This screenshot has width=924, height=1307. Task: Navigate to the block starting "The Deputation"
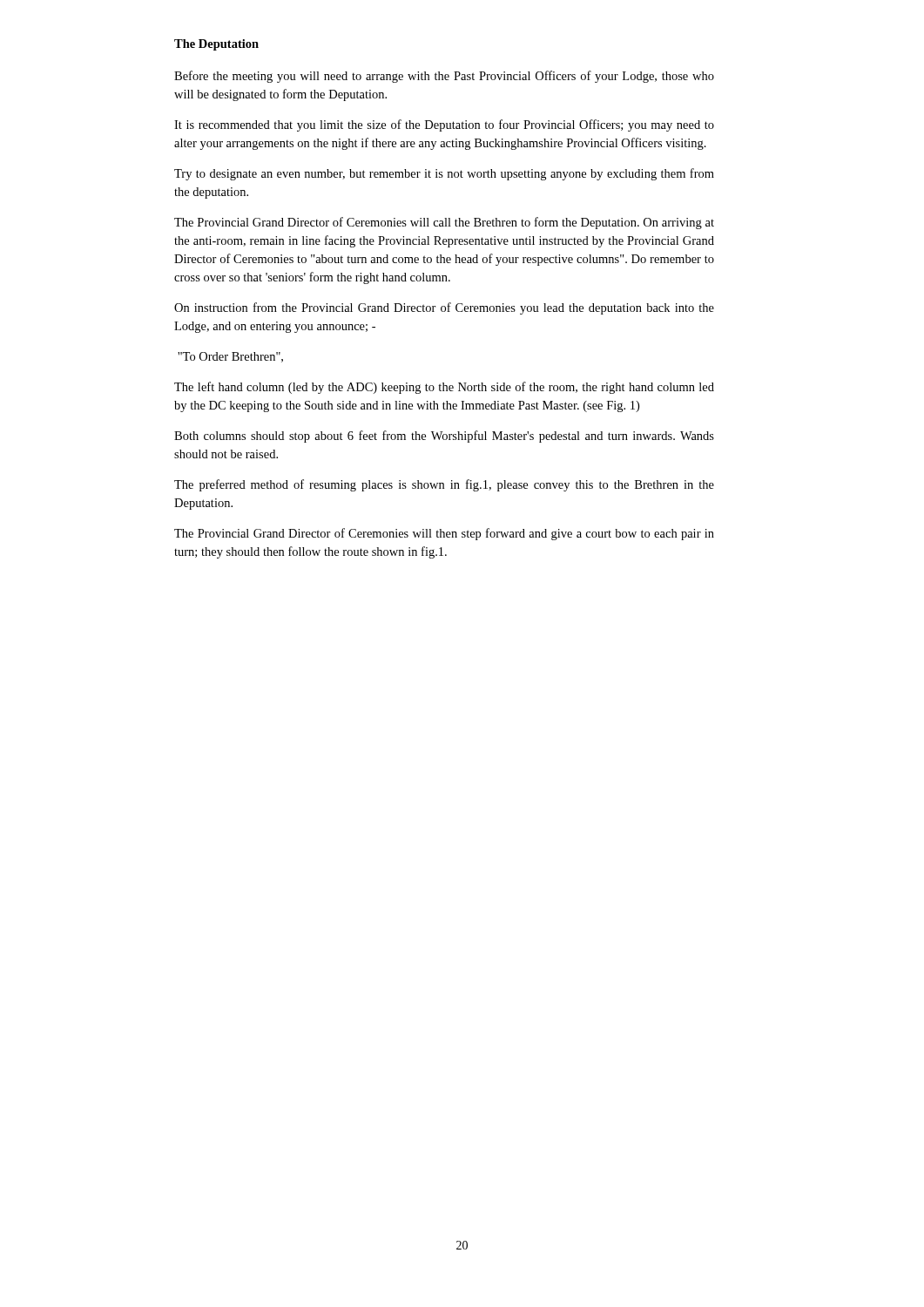pyautogui.click(x=216, y=44)
